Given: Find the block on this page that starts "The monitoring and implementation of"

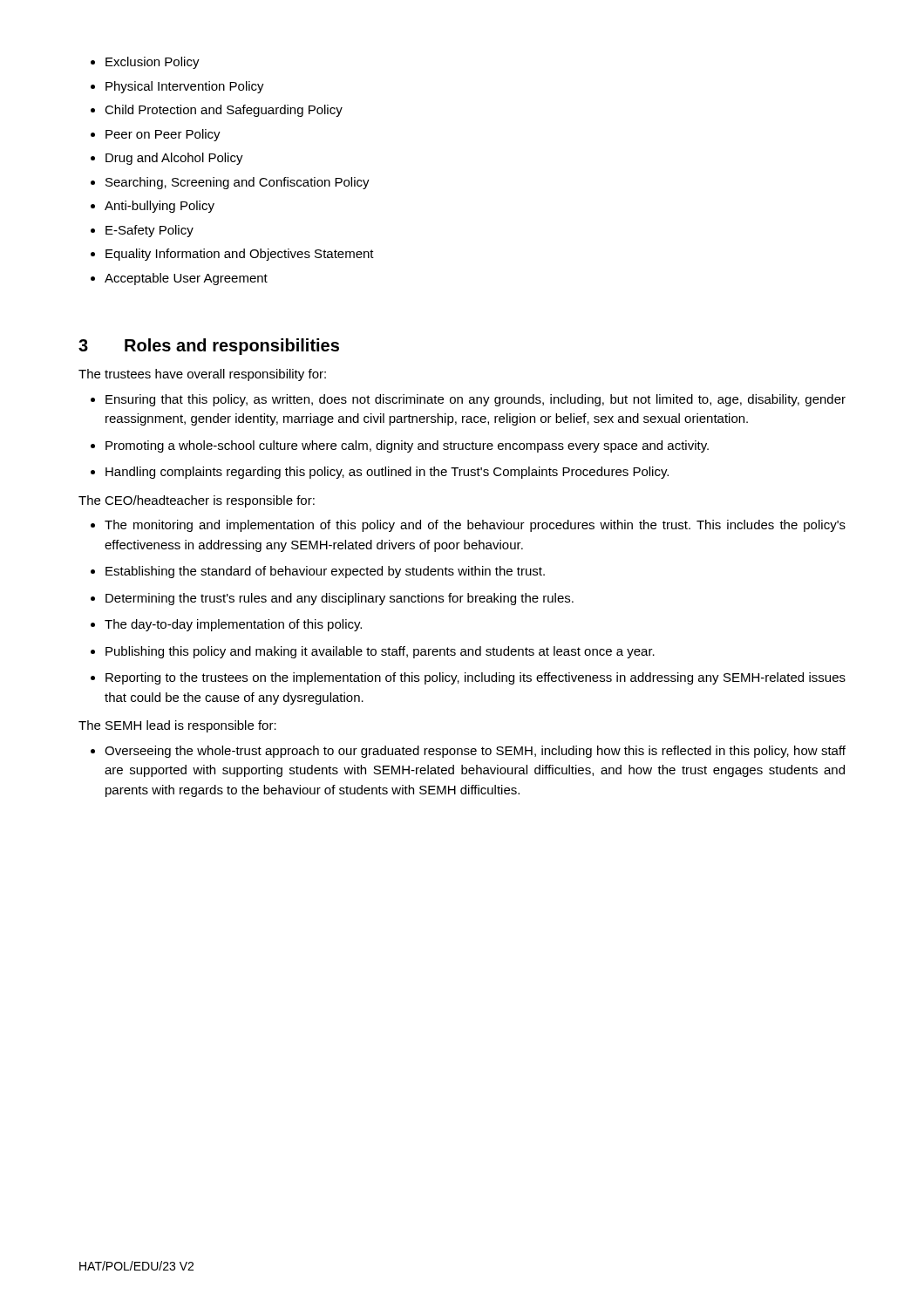Looking at the screenshot, I should pyautogui.click(x=462, y=535).
